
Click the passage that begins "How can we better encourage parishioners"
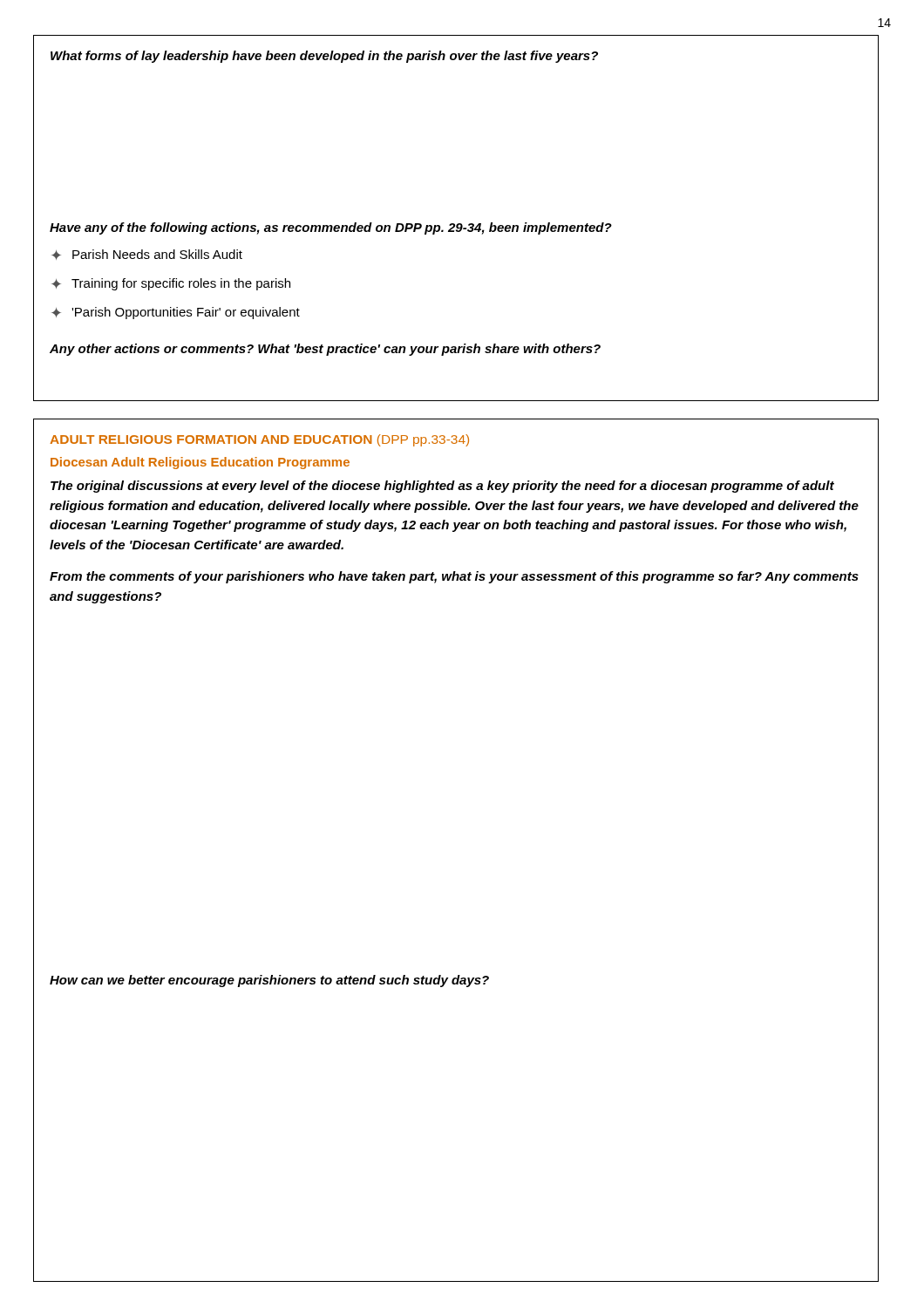point(269,980)
